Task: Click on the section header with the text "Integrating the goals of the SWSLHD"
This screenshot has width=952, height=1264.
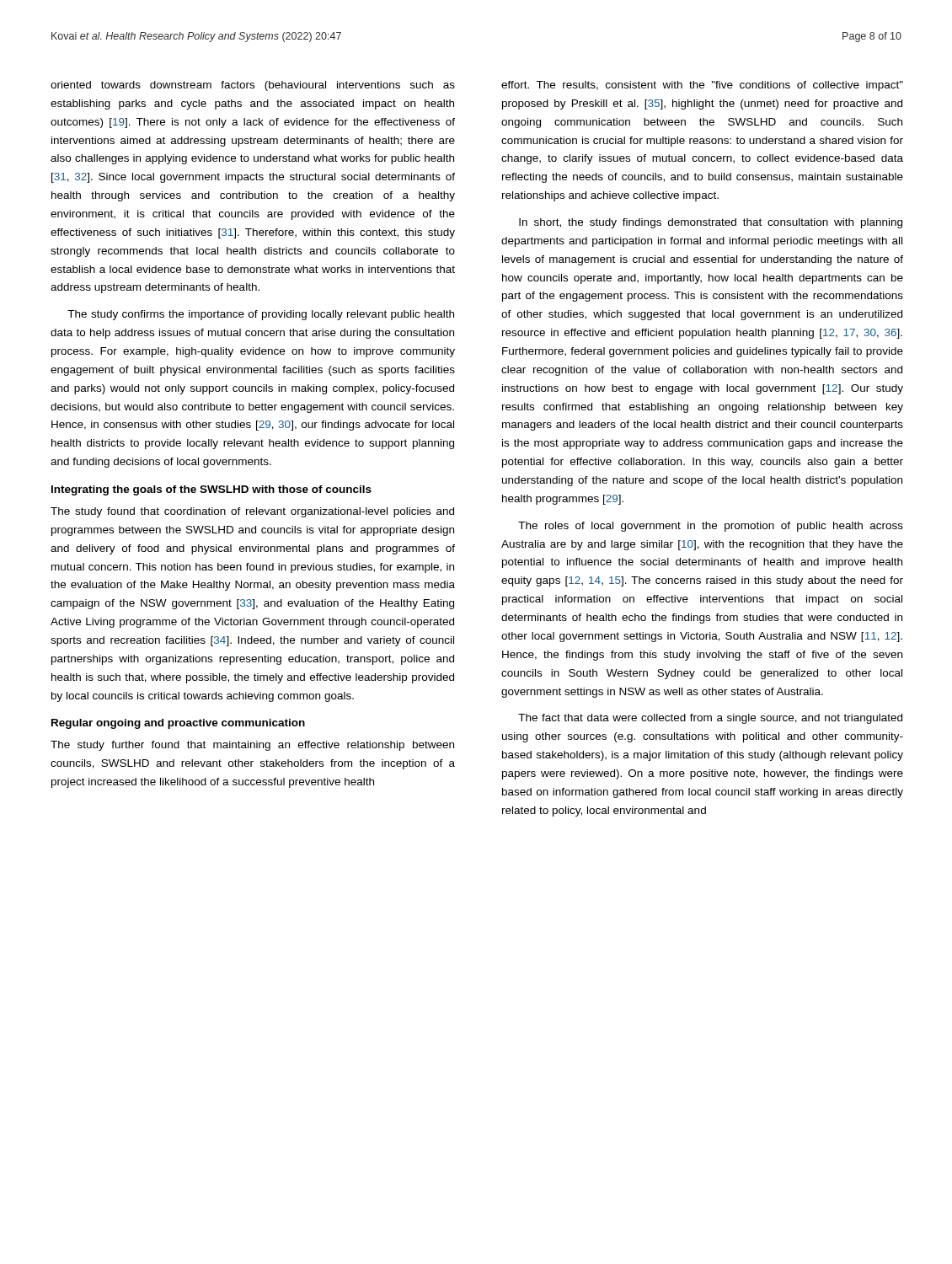Action: point(211,489)
